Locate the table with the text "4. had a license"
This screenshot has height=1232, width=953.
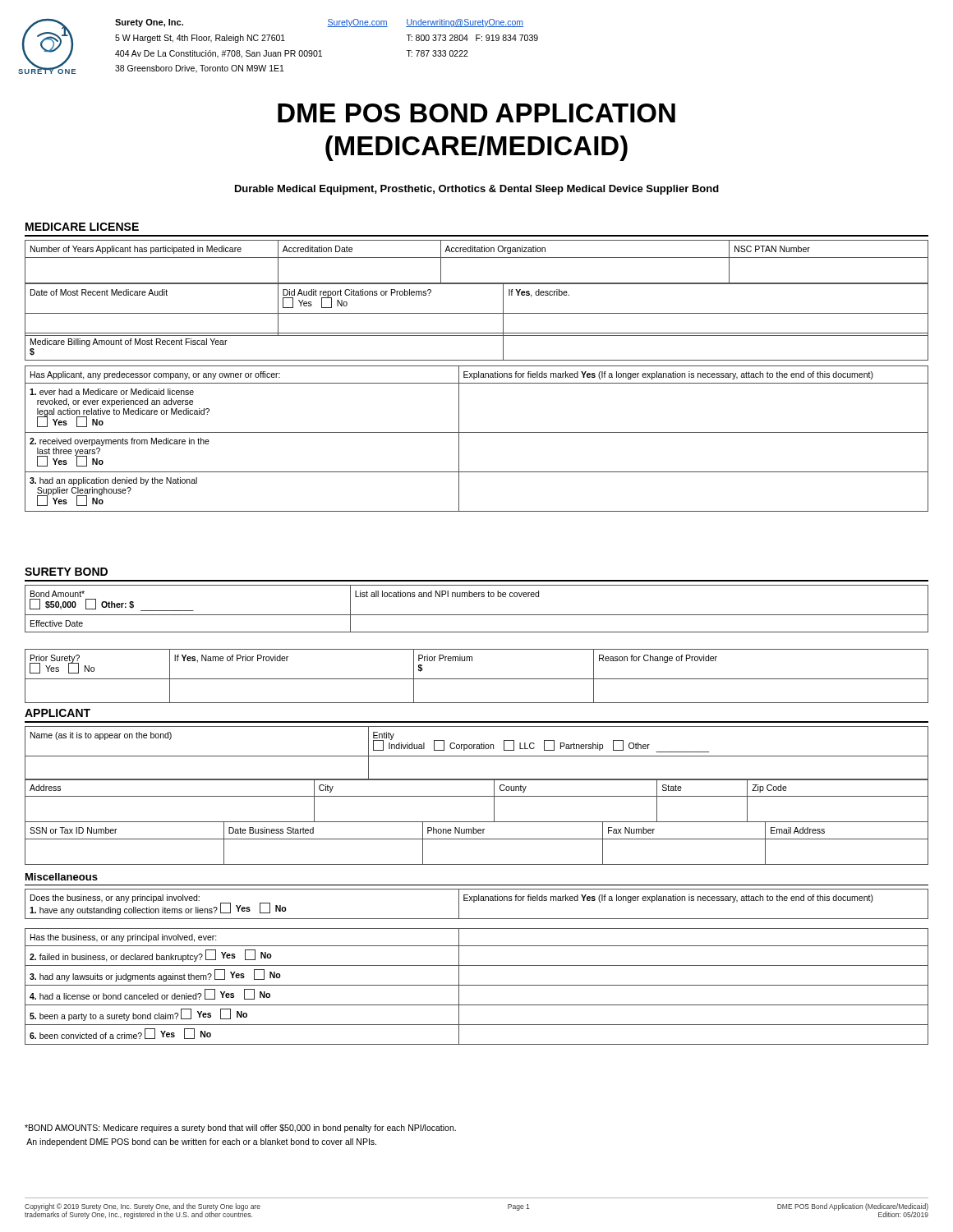pyautogui.click(x=476, y=986)
